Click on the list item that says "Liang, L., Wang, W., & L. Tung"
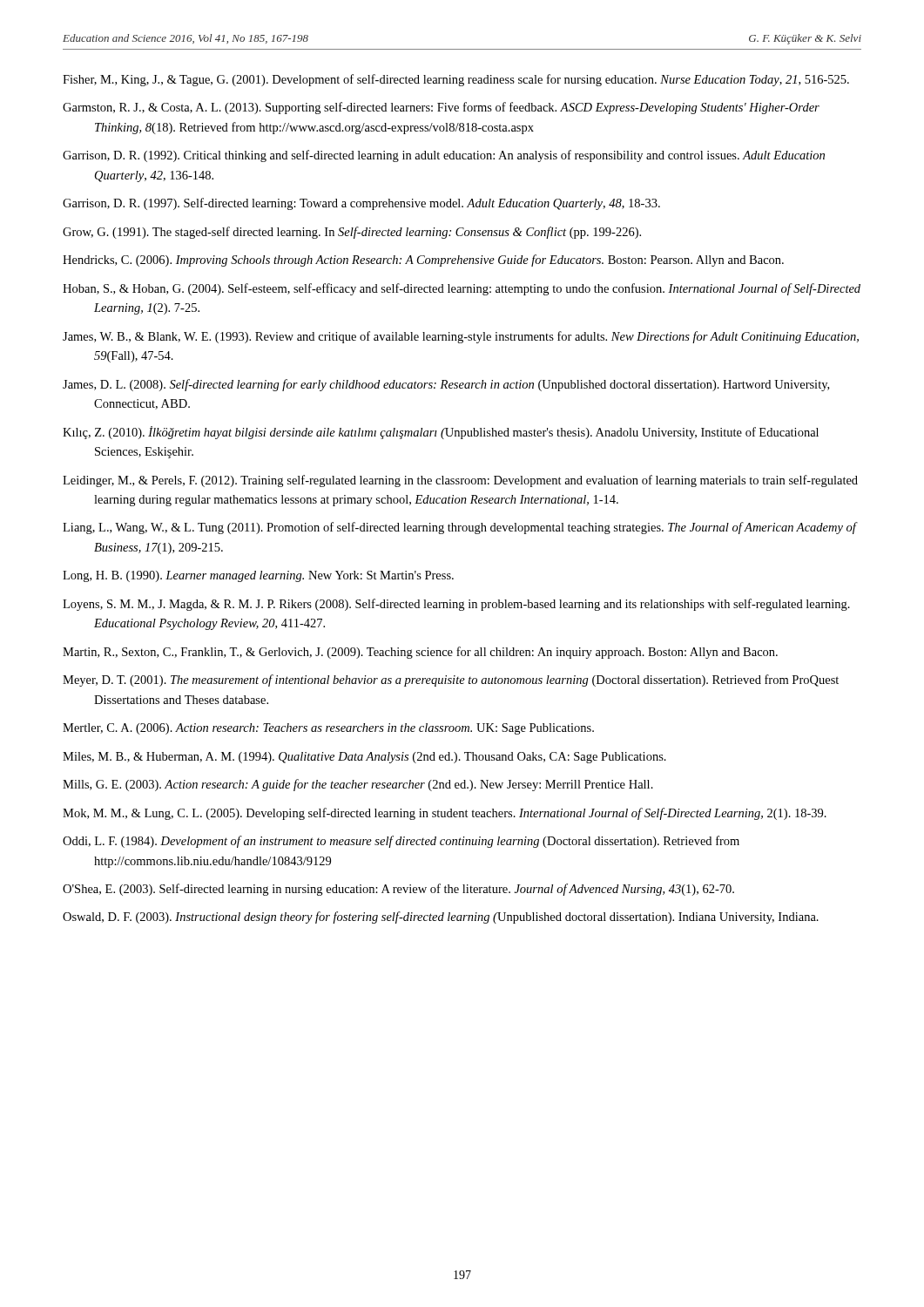924x1307 pixels. [459, 537]
